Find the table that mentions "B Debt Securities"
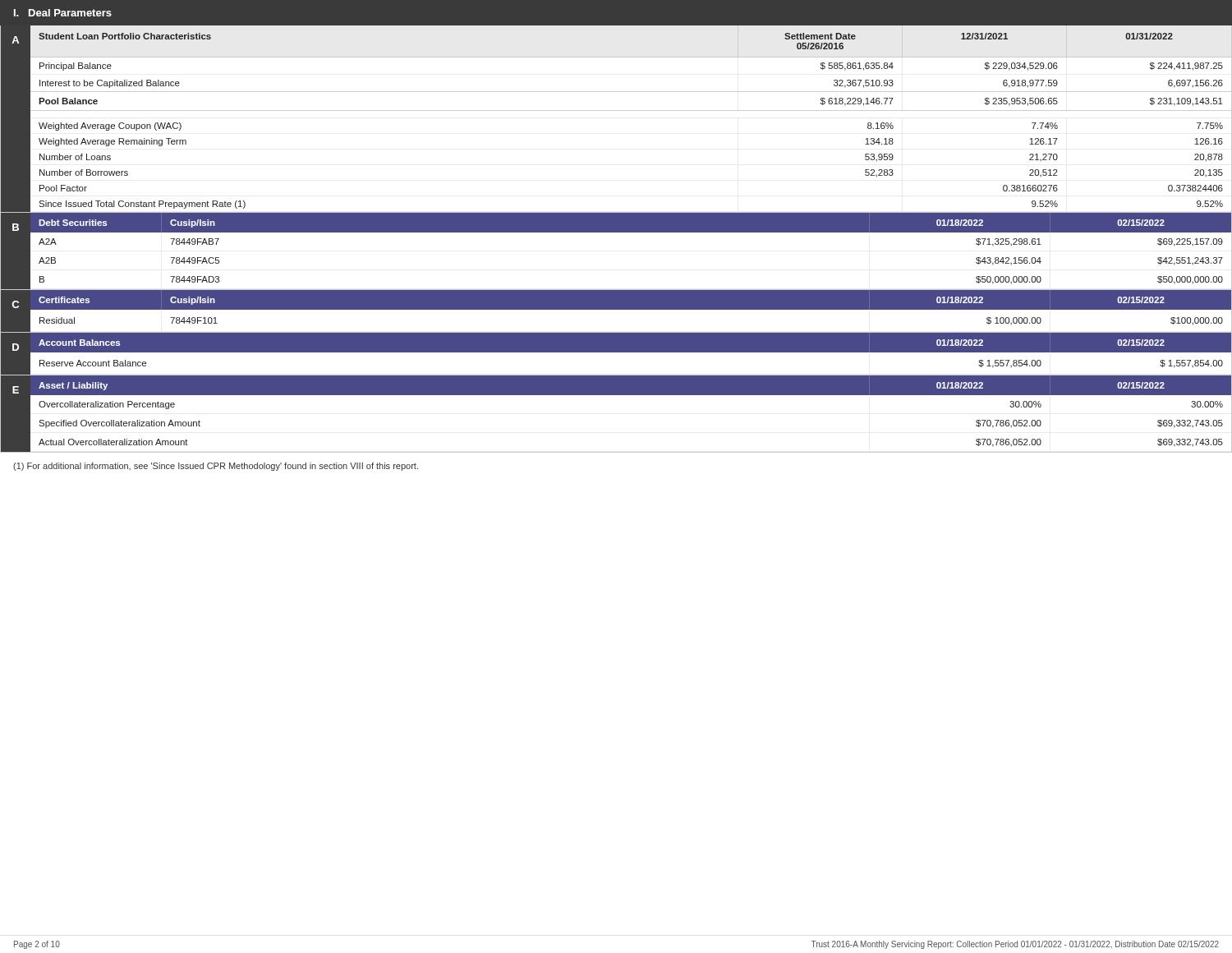Image resolution: width=1232 pixels, height=953 pixels. (x=616, y=251)
